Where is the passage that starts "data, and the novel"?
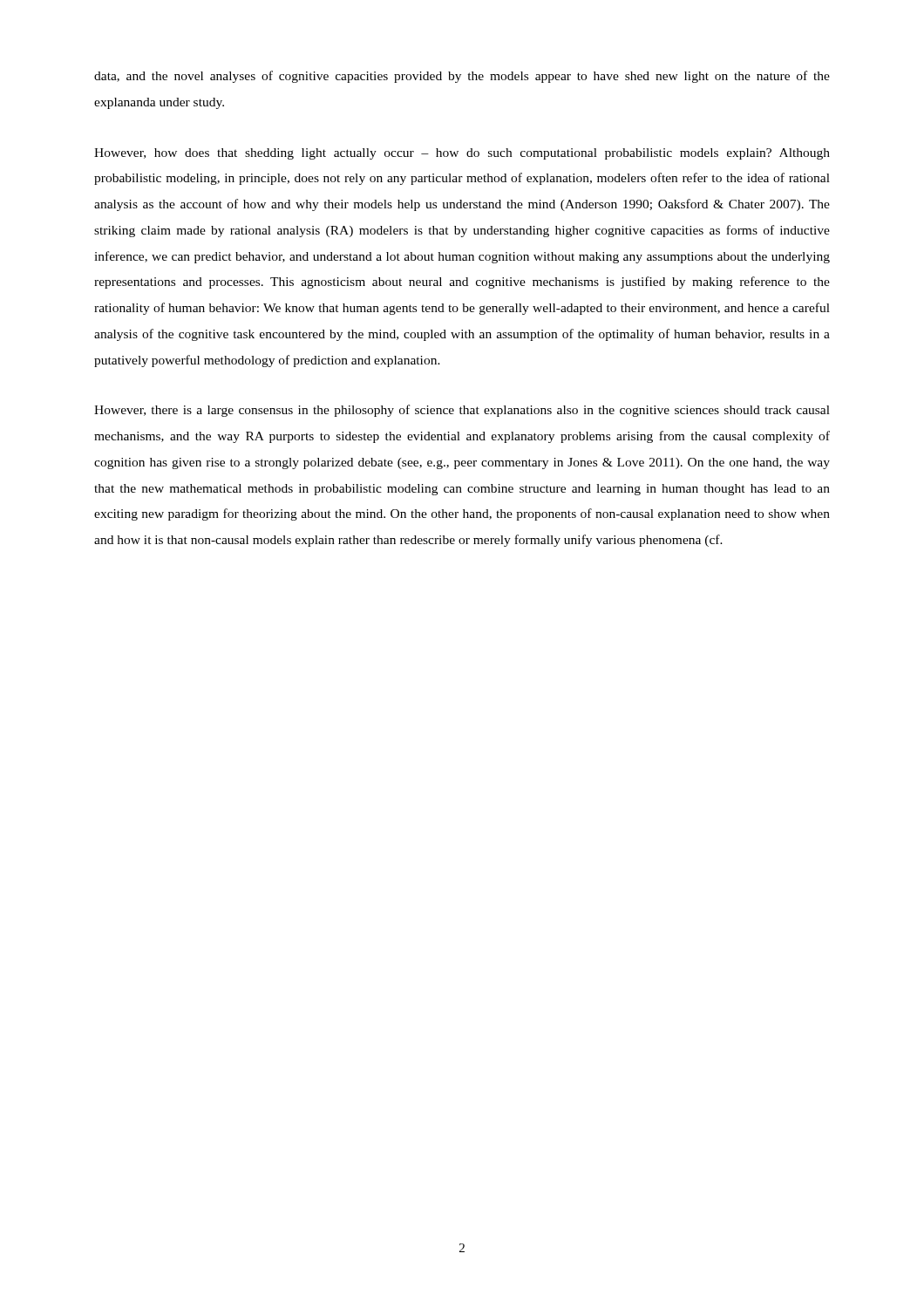This screenshot has width=924, height=1308. [462, 88]
